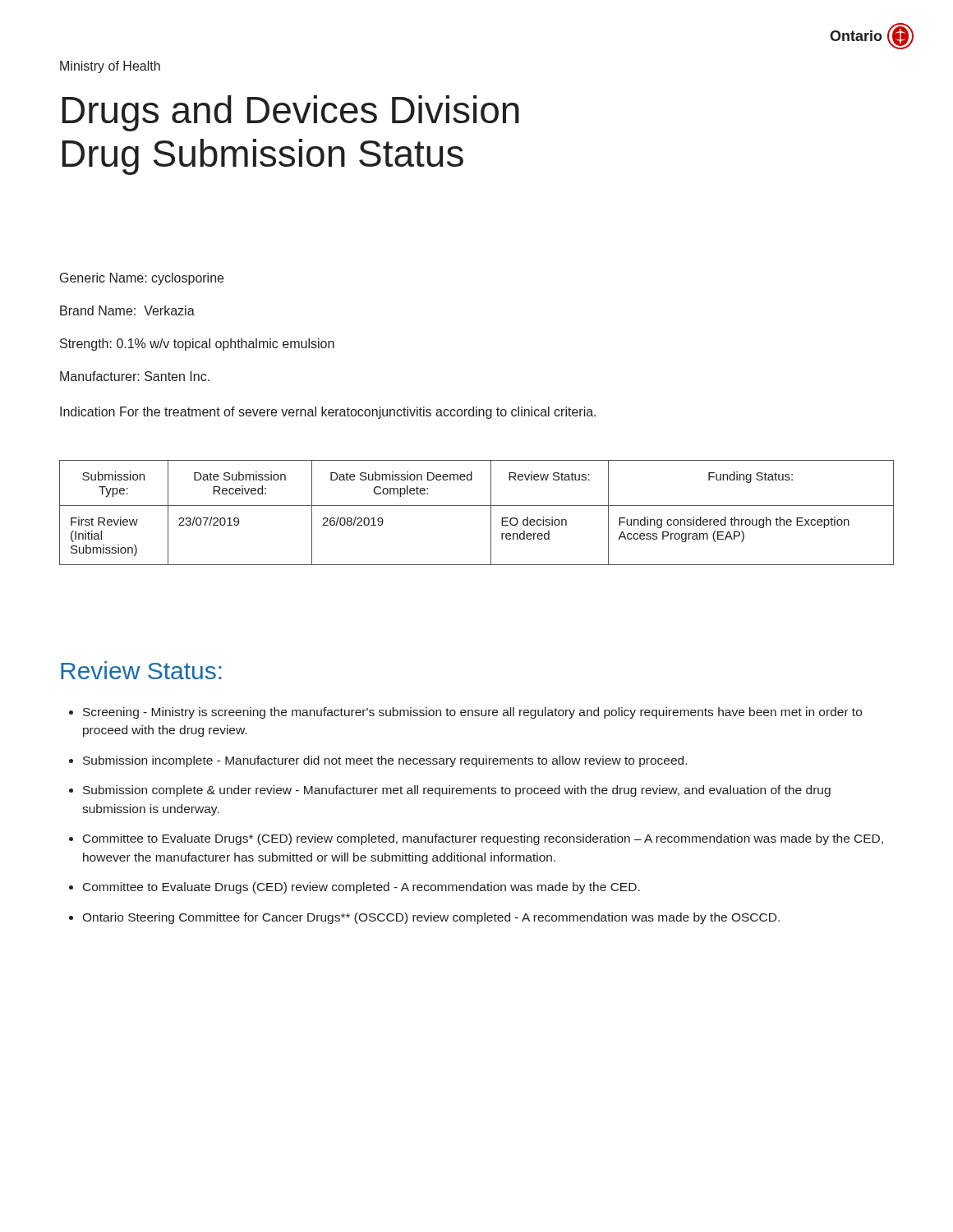Screen dimensions: 1232x953
Task: Find the text containing "Generic Name: cyclosporine"
Action: [142, 278]
